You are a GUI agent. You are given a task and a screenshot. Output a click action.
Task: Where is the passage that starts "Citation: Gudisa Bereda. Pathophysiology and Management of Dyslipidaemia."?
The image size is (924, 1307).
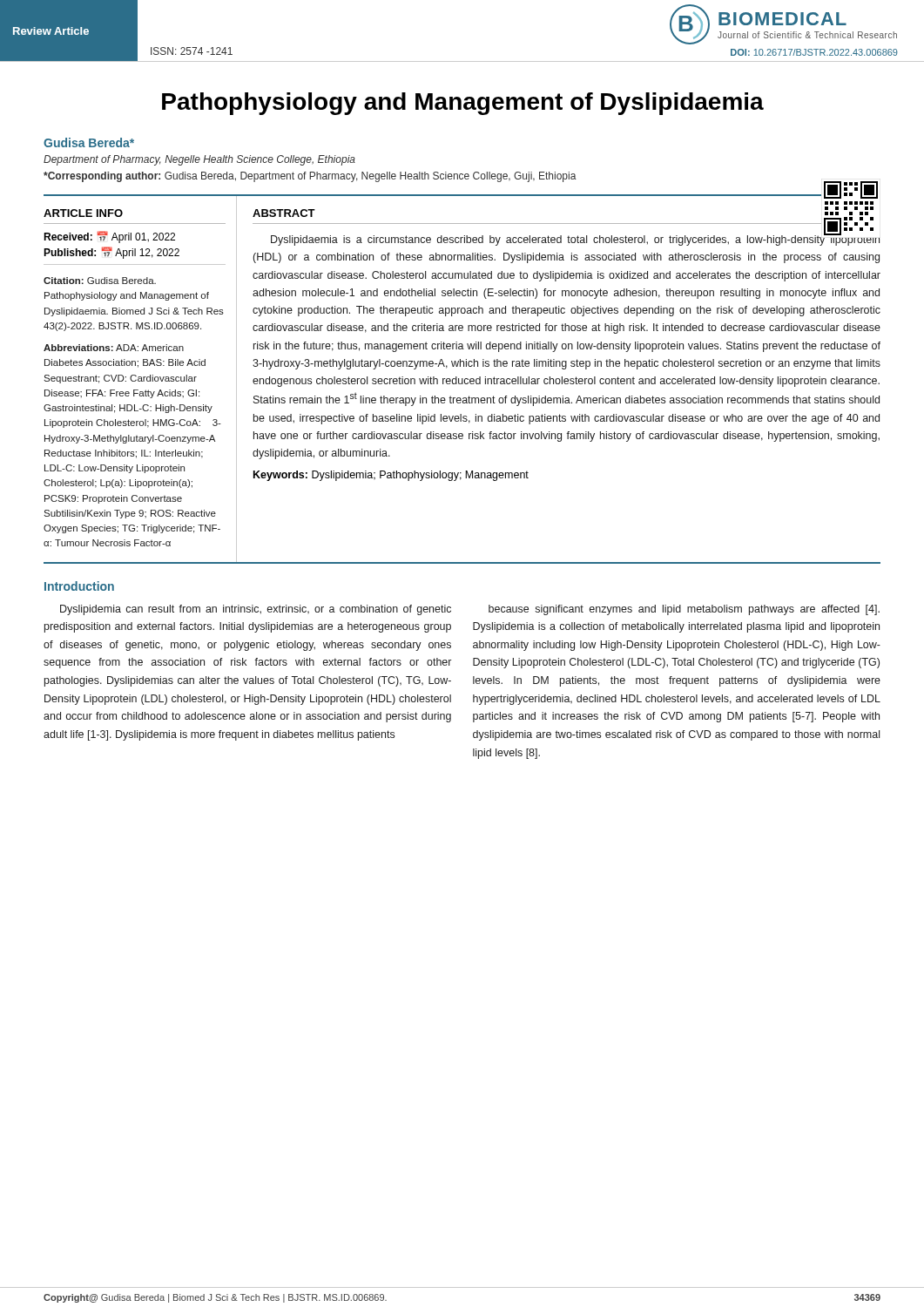pyautogui.click(x=134, y=303)
